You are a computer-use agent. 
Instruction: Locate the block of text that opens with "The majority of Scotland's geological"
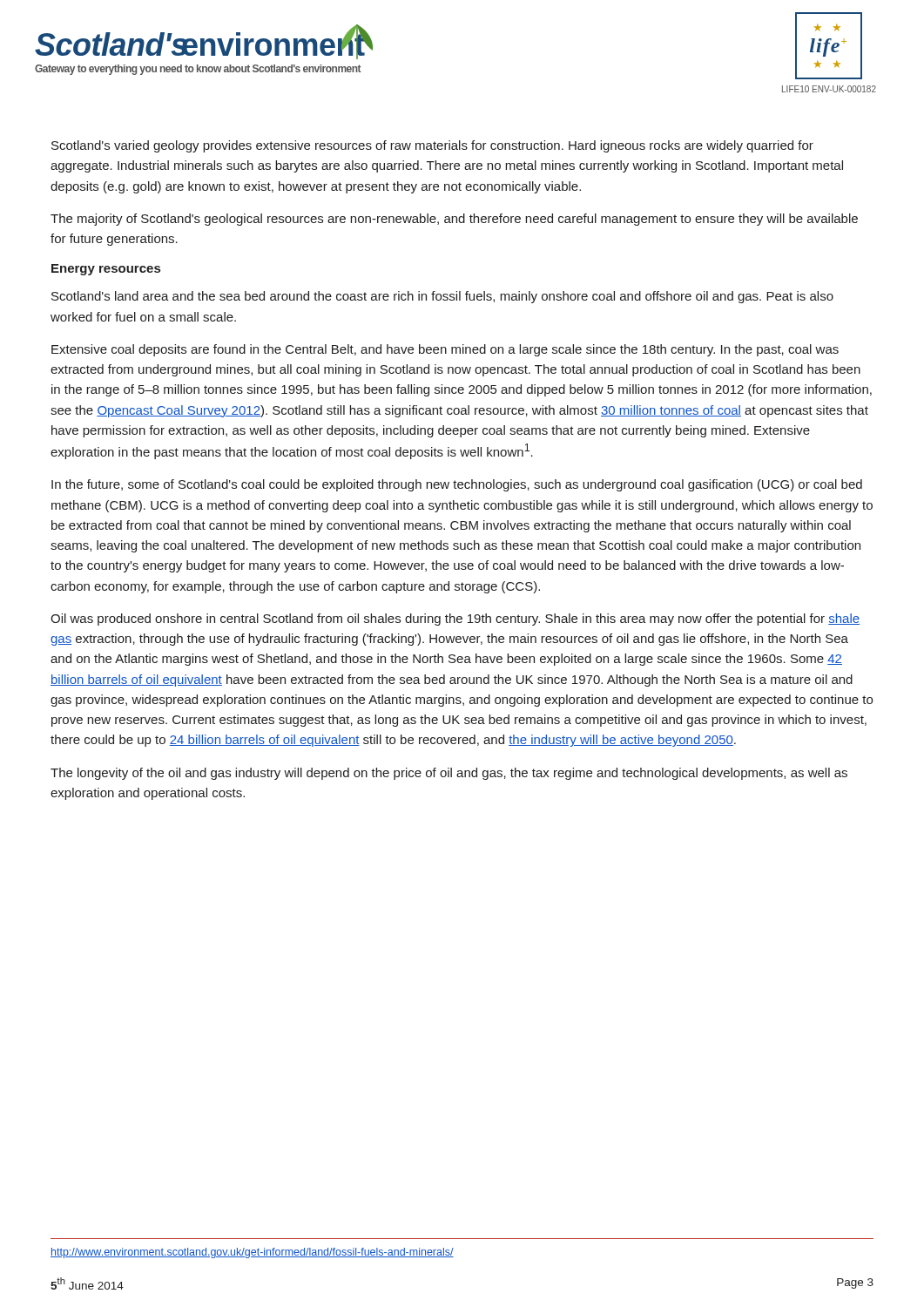point(454,228)
